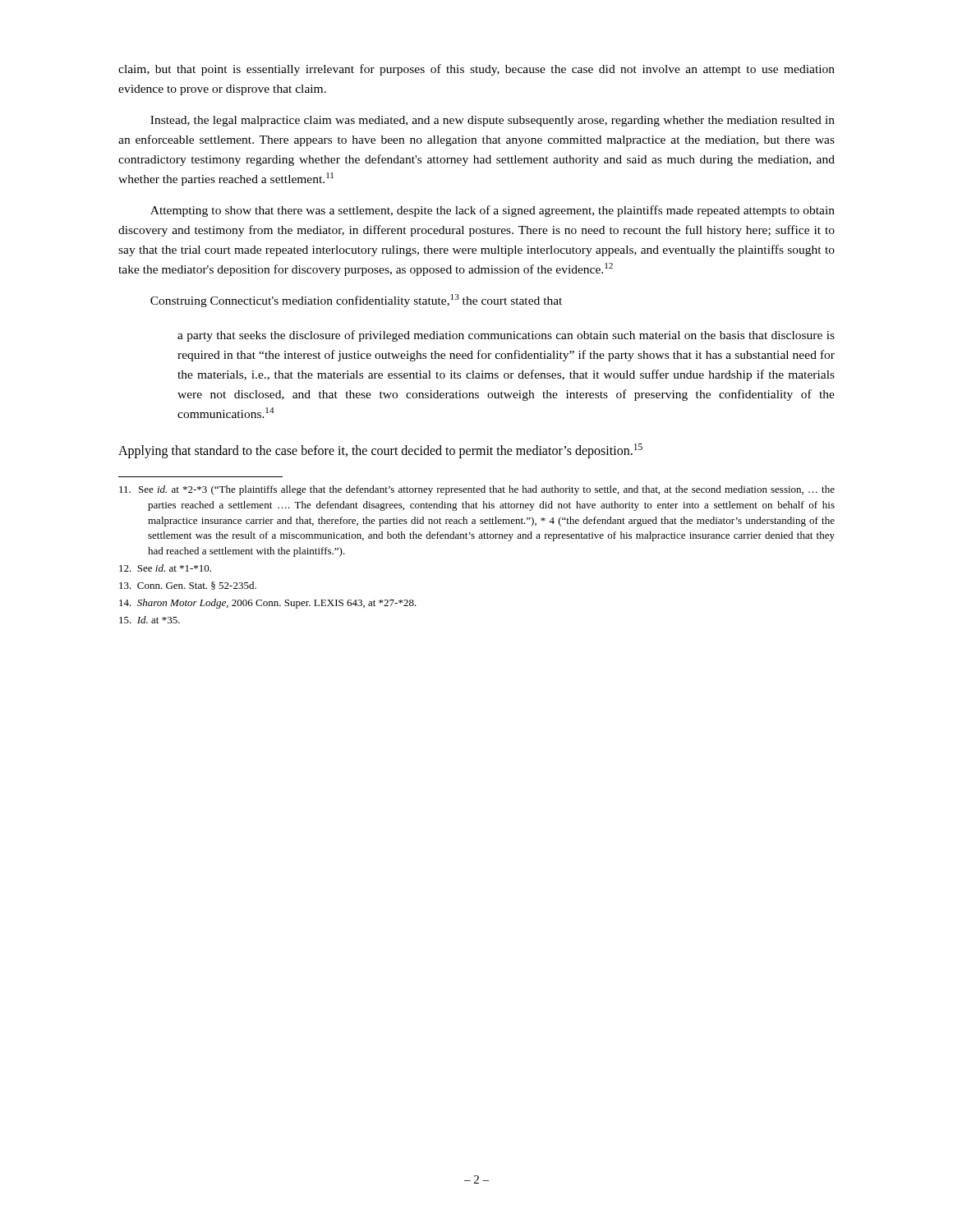953x1232 pixels.
Task: Find the text starting "claim, but that point is essentially irrelevant"
Action: 476,78
